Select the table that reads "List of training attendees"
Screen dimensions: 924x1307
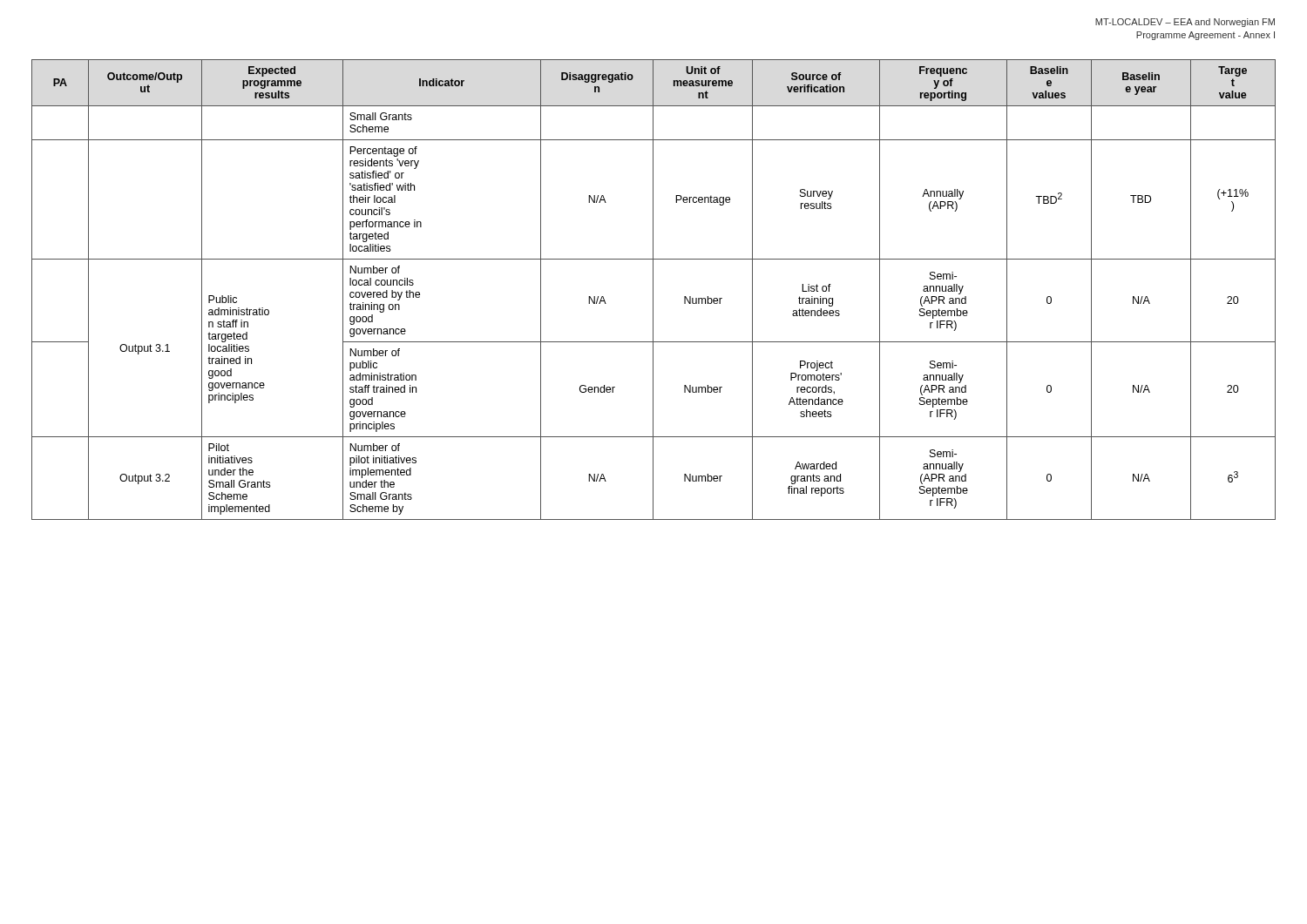click(x=654, y=290)
